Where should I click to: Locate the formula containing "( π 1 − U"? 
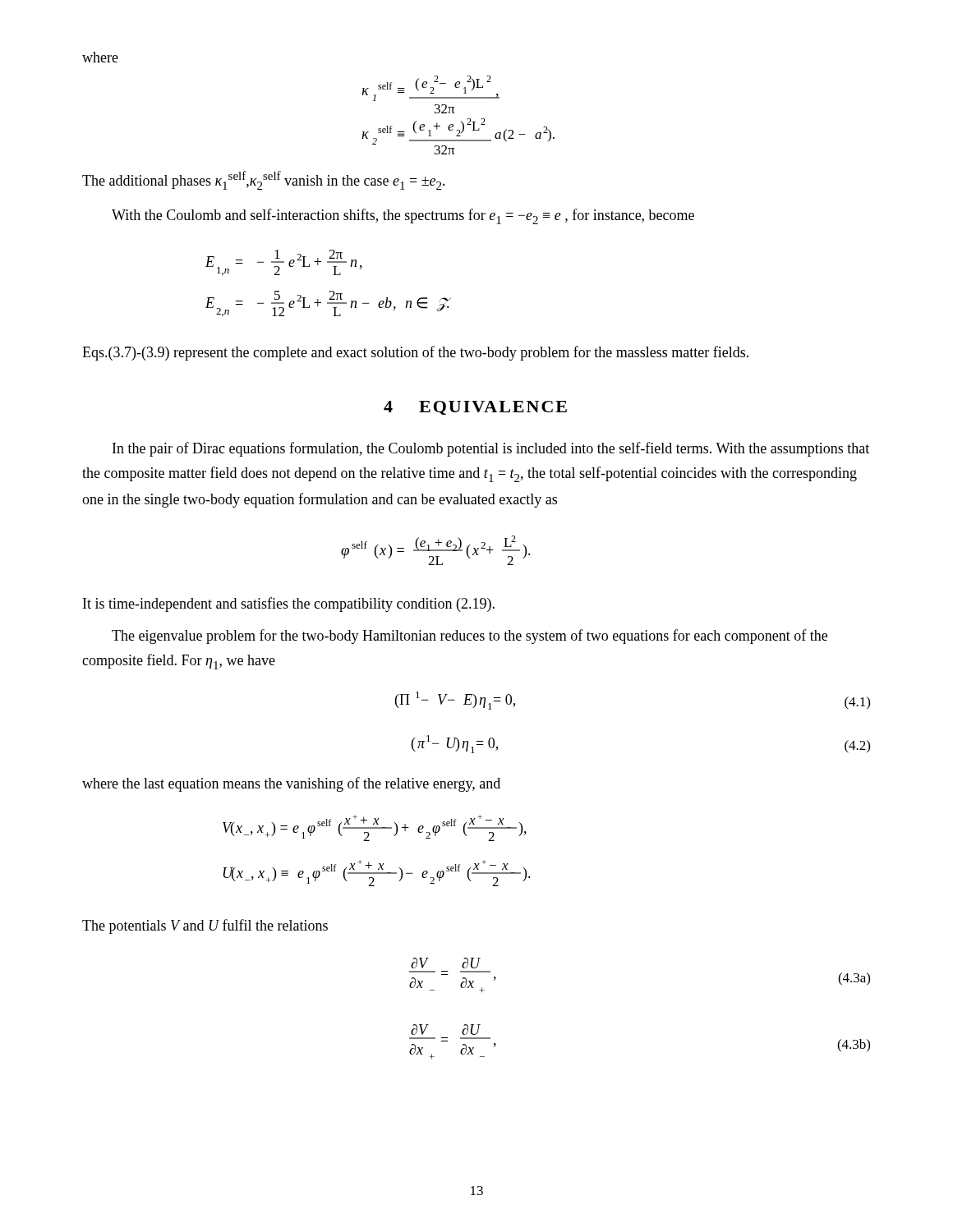pos(454,744)
